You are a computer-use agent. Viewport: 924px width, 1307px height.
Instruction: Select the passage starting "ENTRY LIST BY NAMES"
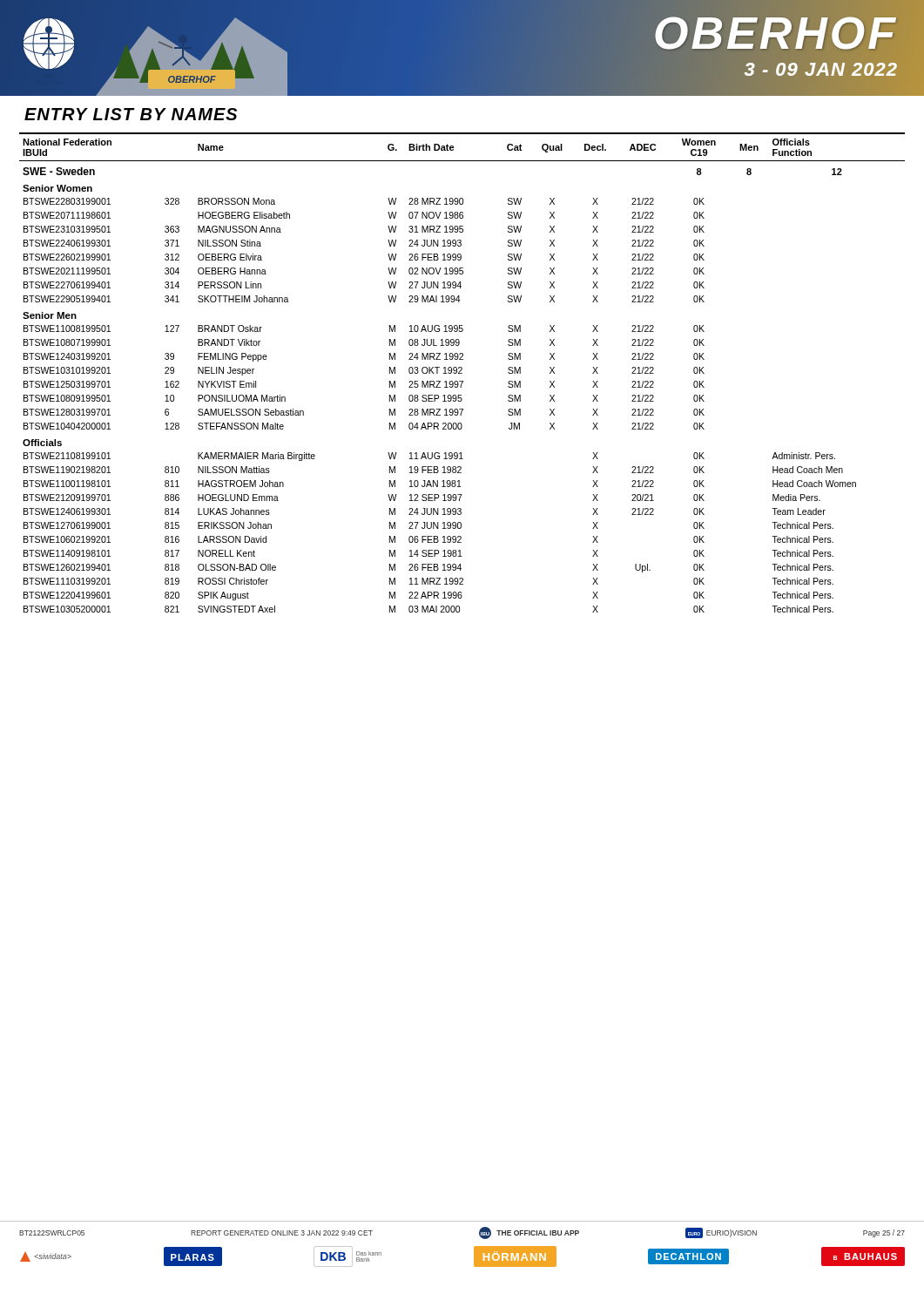131,114
